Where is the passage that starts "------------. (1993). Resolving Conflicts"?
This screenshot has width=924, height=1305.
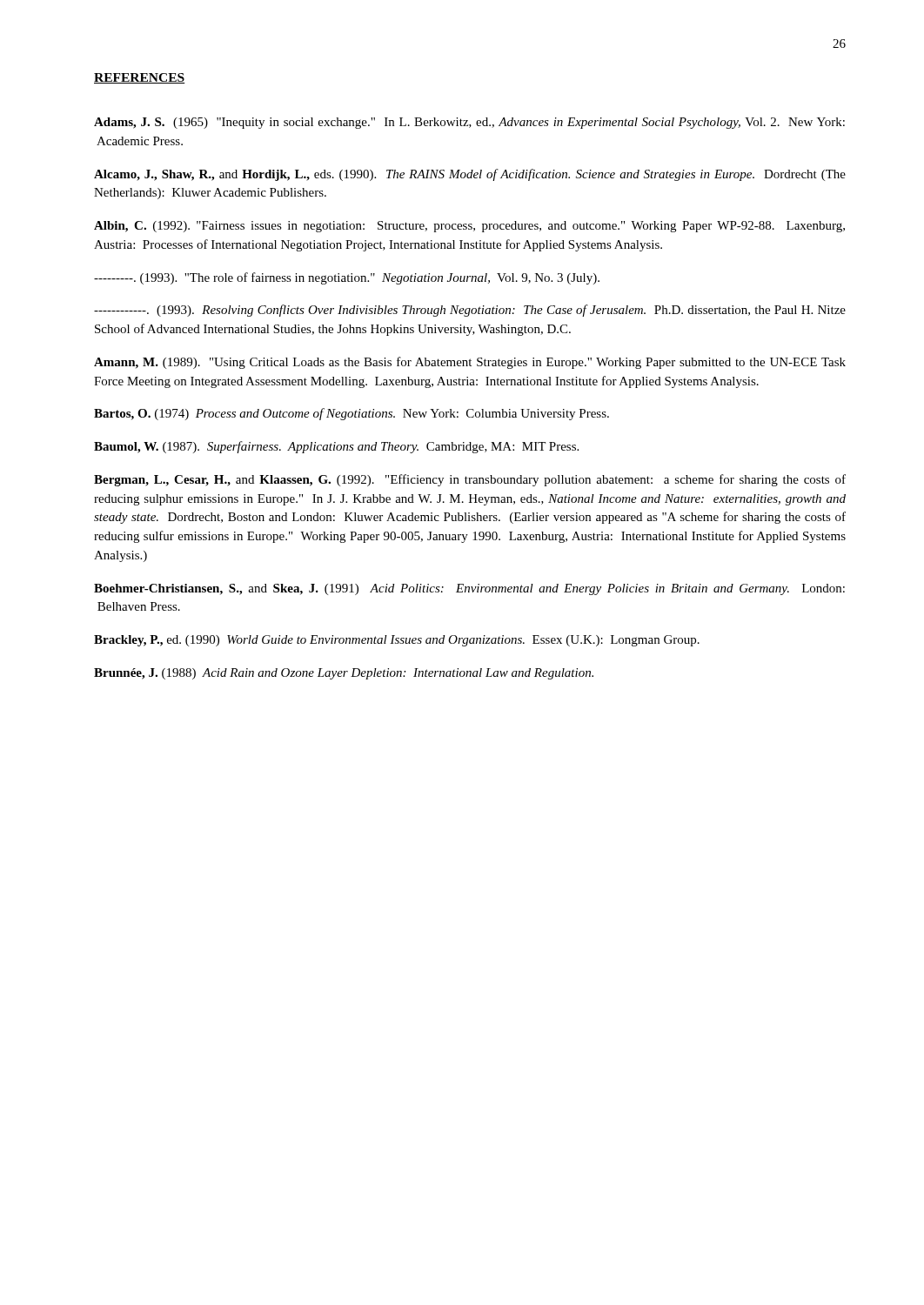[470, 319]
